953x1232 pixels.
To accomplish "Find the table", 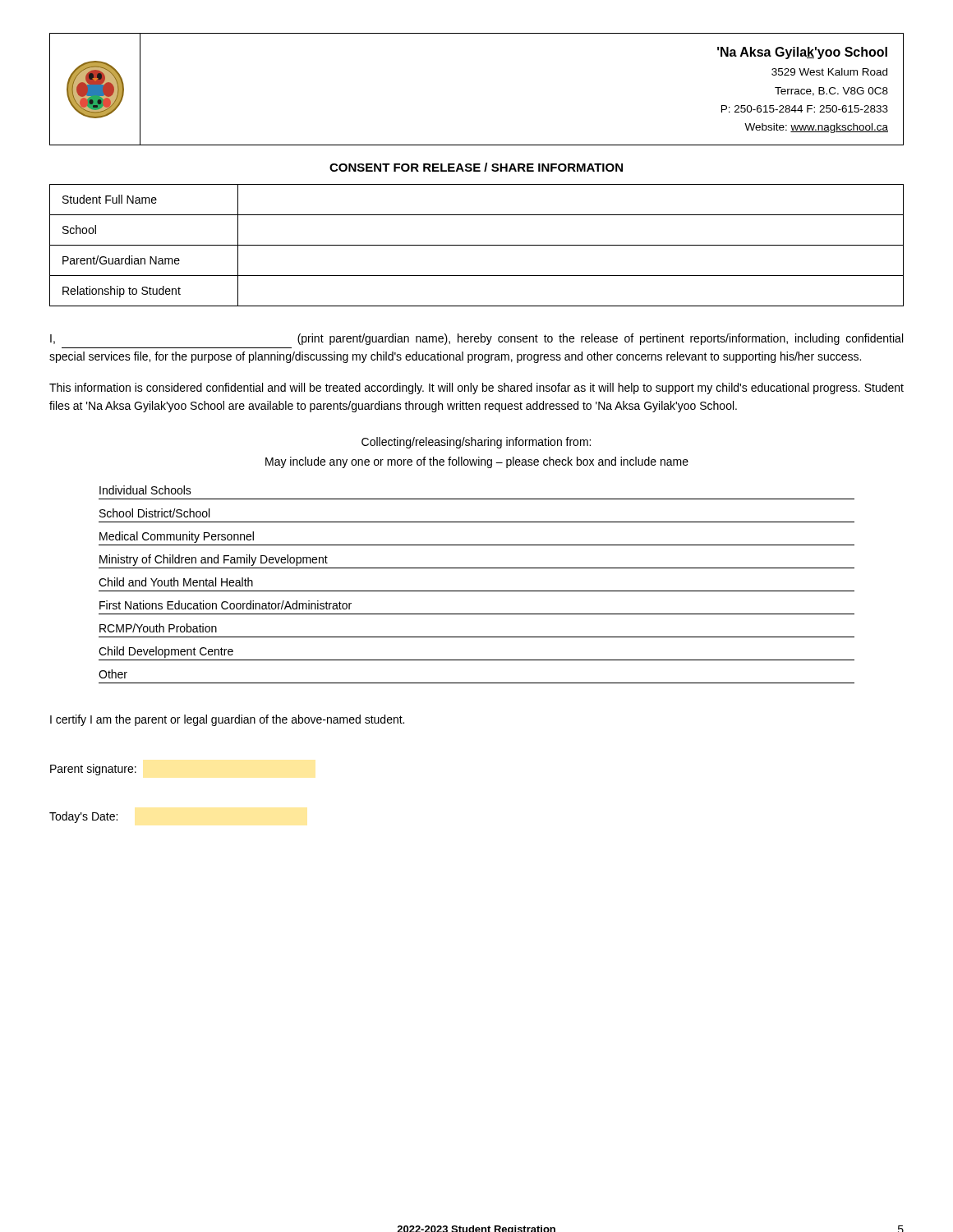I will point(476,246).
